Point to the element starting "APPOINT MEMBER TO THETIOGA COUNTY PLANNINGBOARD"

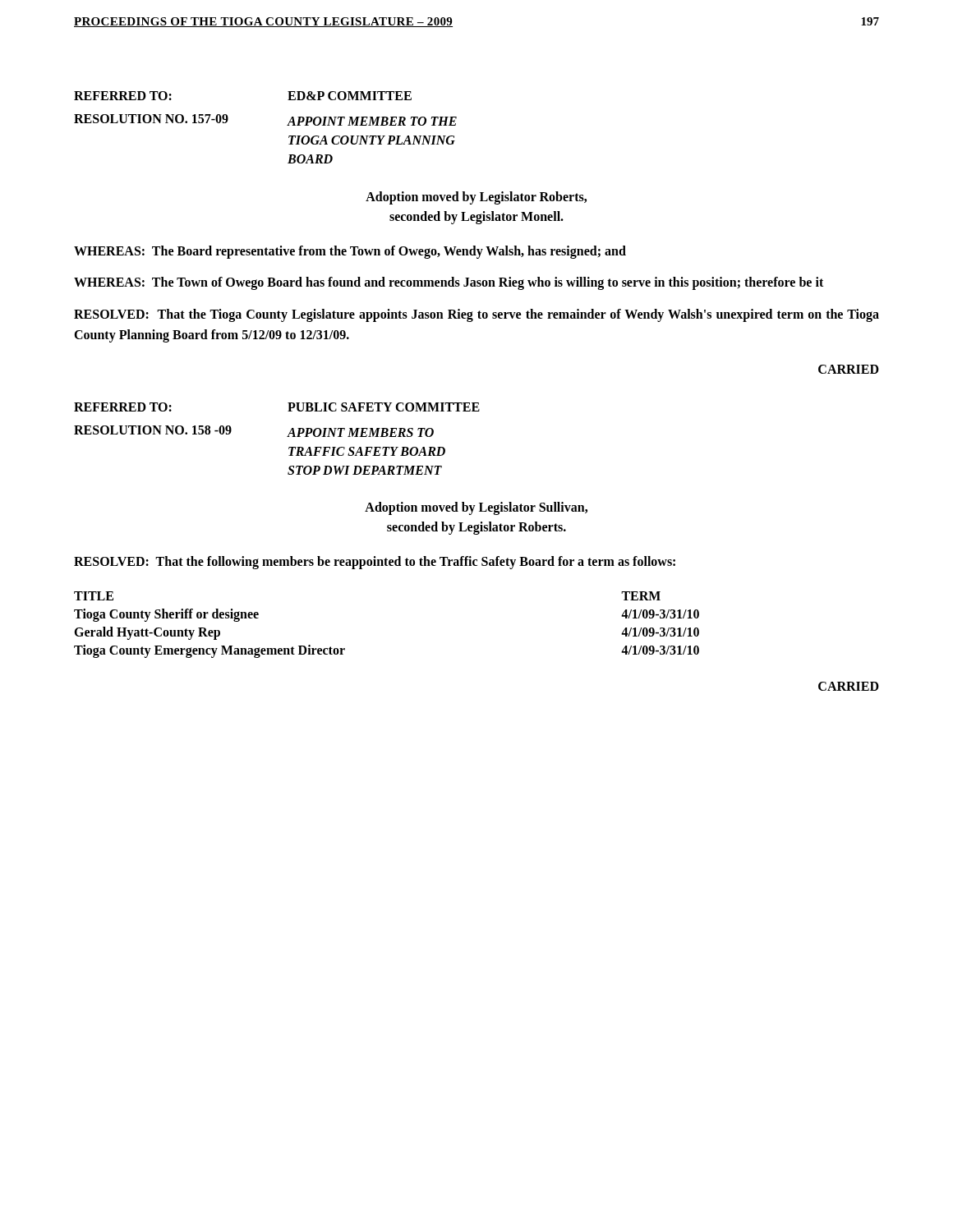pyautogui.click(x=372, y=140)
